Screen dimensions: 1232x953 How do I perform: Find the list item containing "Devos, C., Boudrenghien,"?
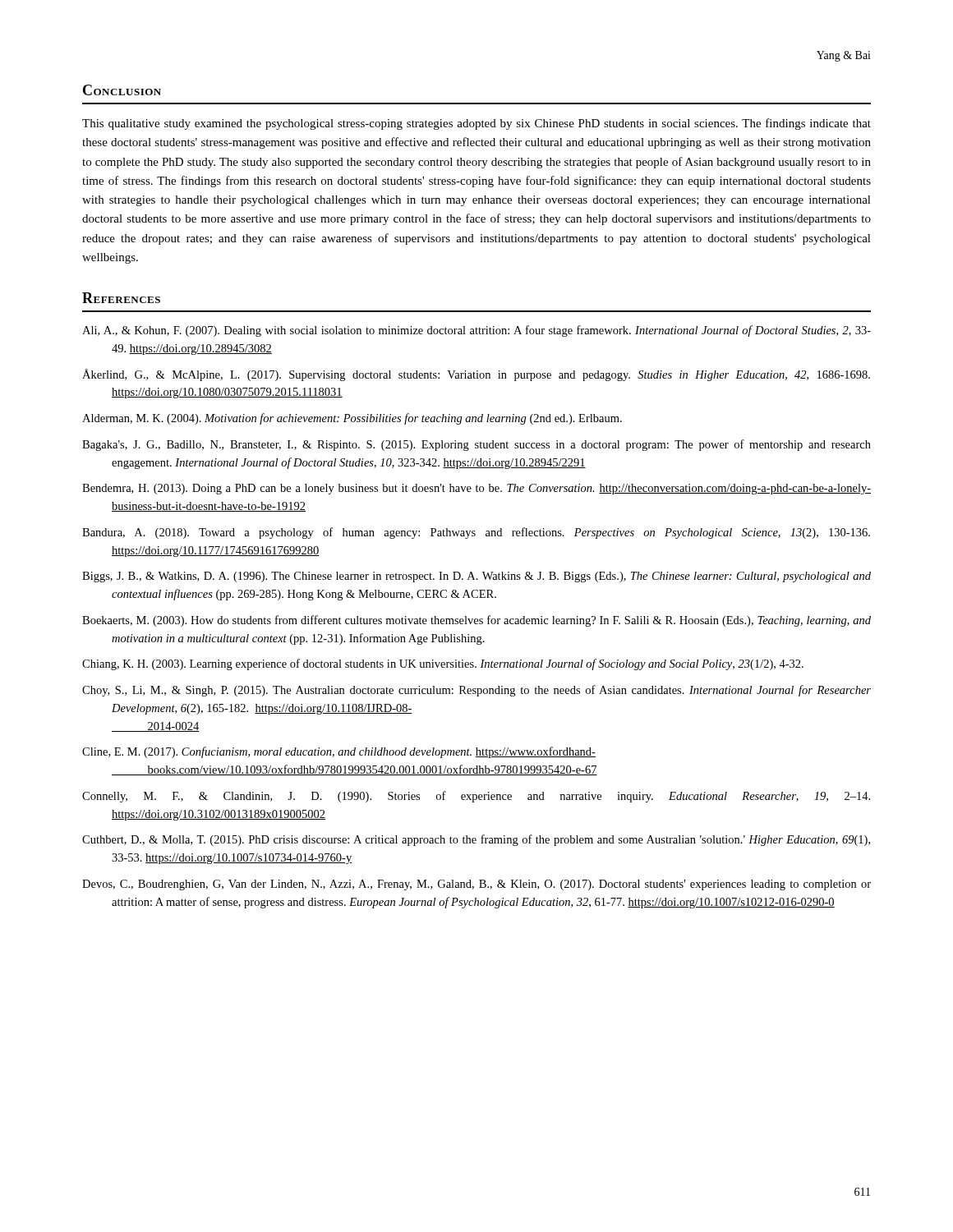[476, 892]
